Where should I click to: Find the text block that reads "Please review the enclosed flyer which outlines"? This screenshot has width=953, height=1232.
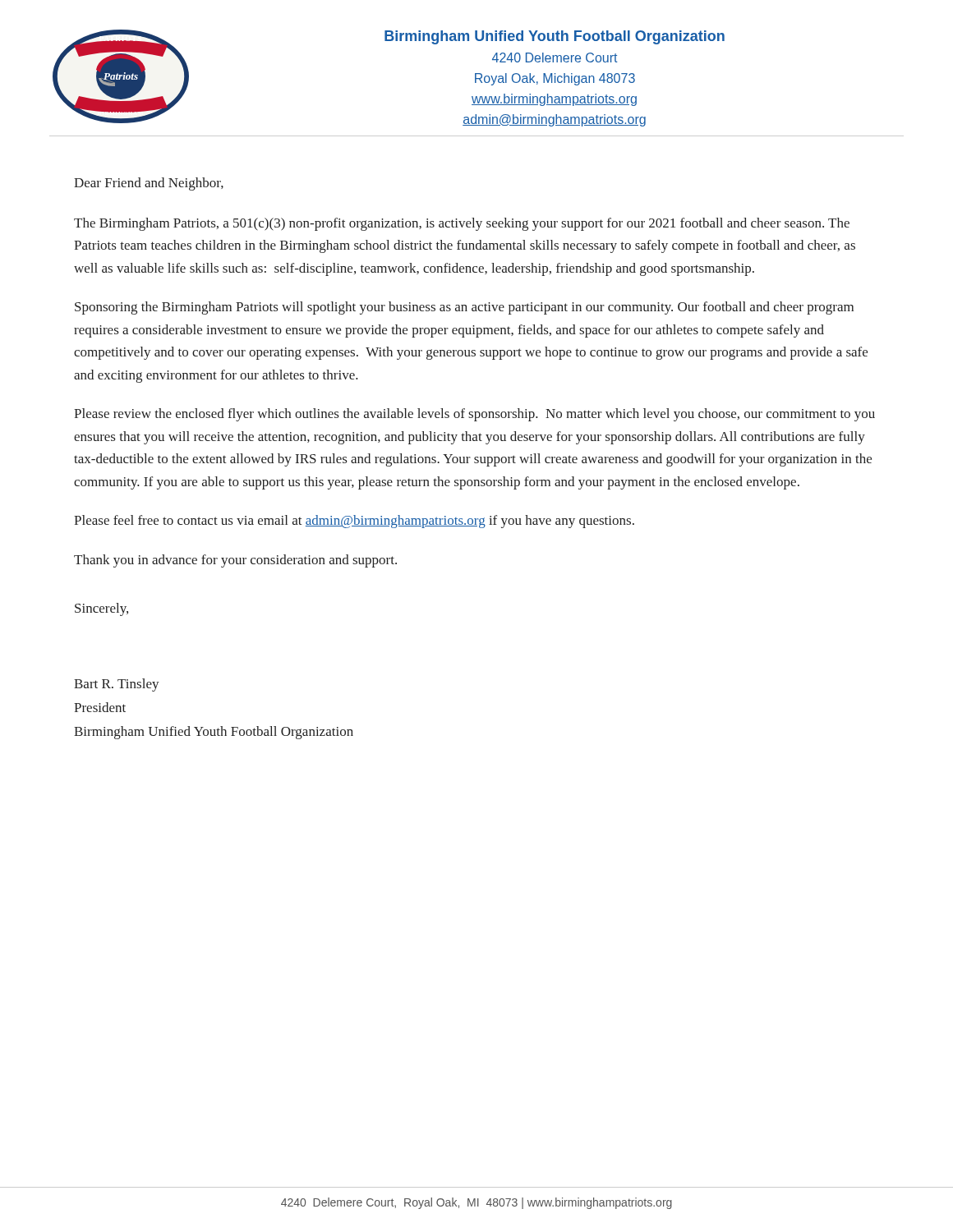tap(475, 448)
